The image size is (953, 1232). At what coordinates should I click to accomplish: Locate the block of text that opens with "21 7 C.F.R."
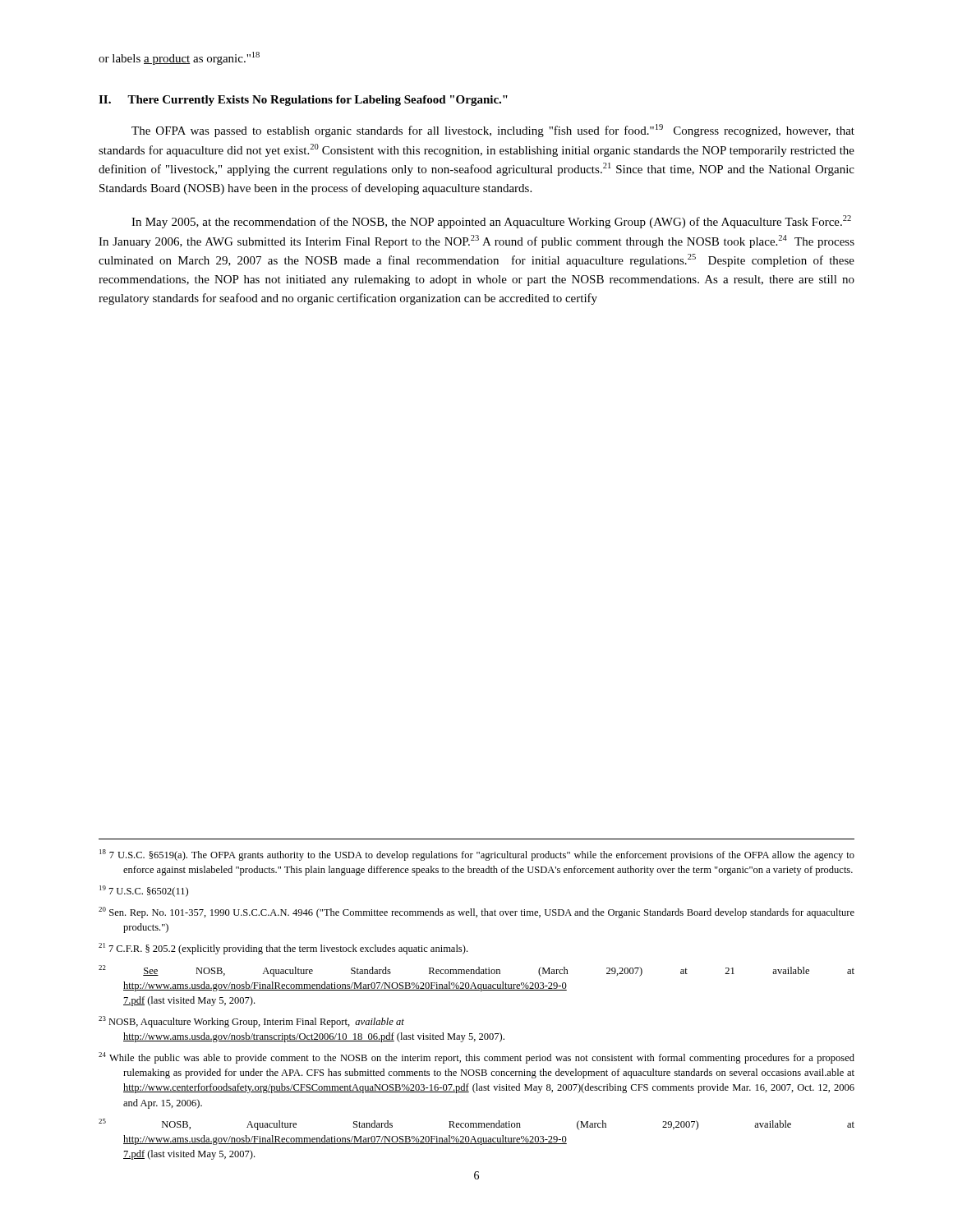coord(283,948)
